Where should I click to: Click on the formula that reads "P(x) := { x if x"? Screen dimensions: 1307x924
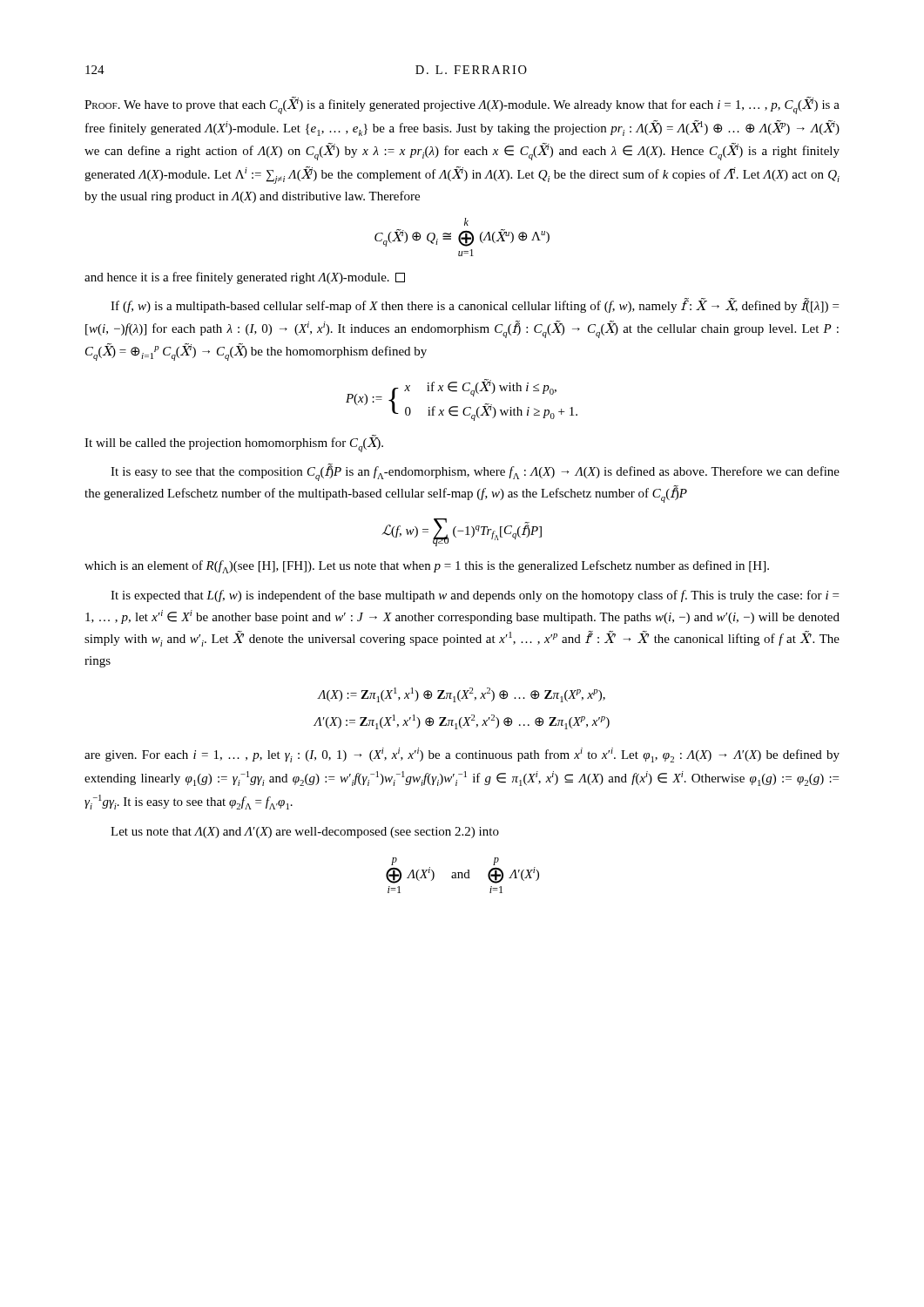point(462,399)
